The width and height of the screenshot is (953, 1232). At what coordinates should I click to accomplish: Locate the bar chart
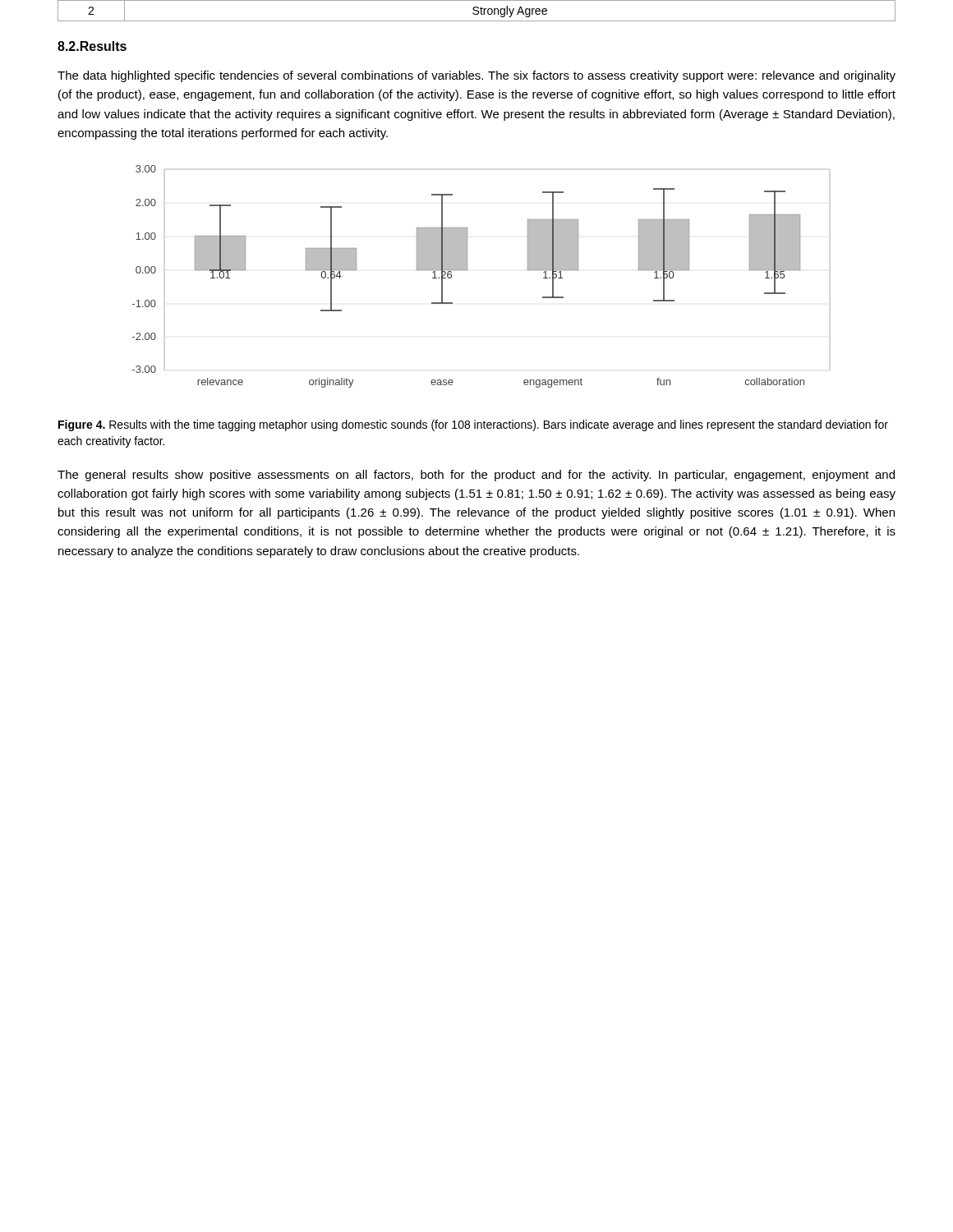point(476,284)
